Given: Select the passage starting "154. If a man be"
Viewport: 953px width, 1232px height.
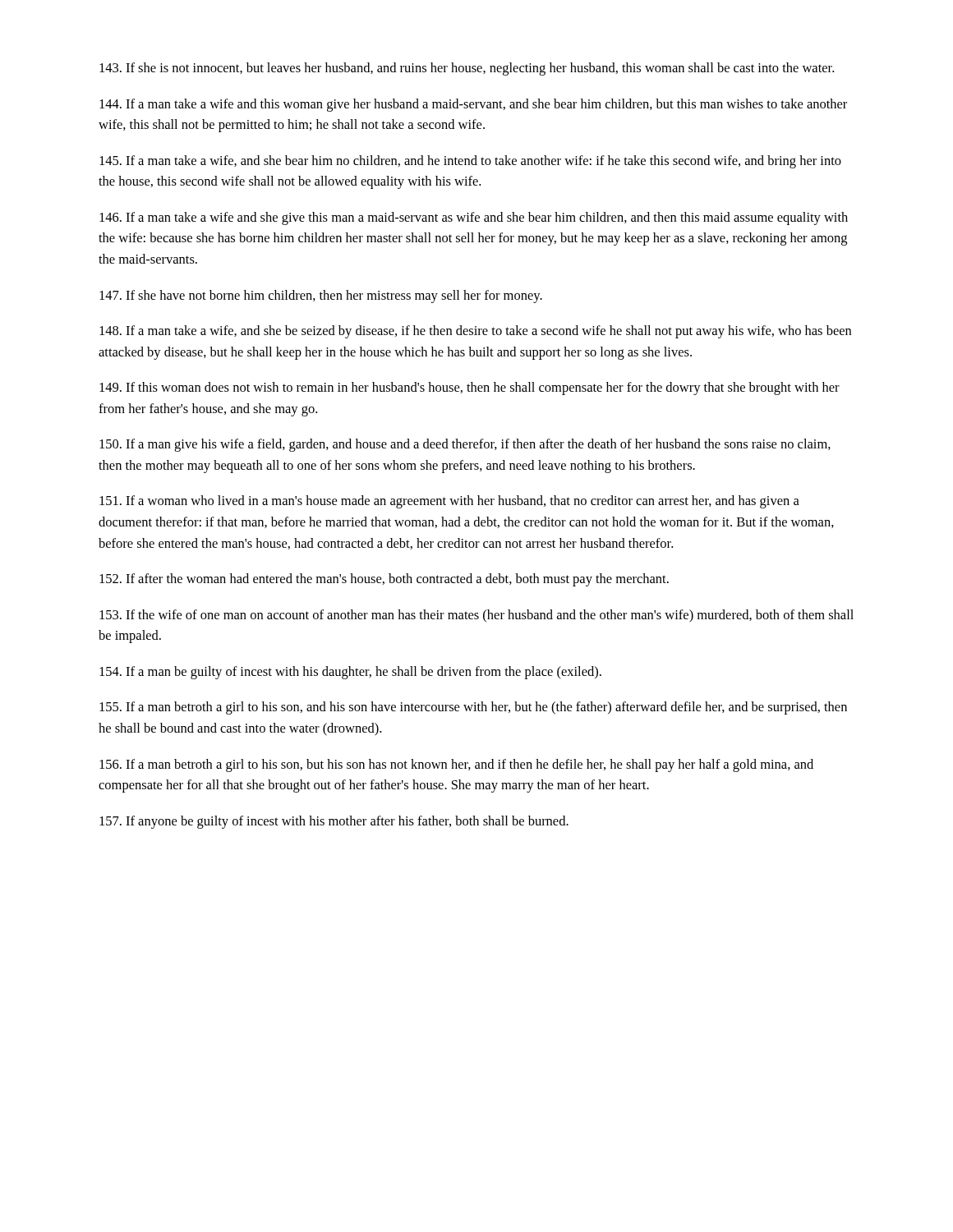Looking at the screenshot, I should point(350,671).
